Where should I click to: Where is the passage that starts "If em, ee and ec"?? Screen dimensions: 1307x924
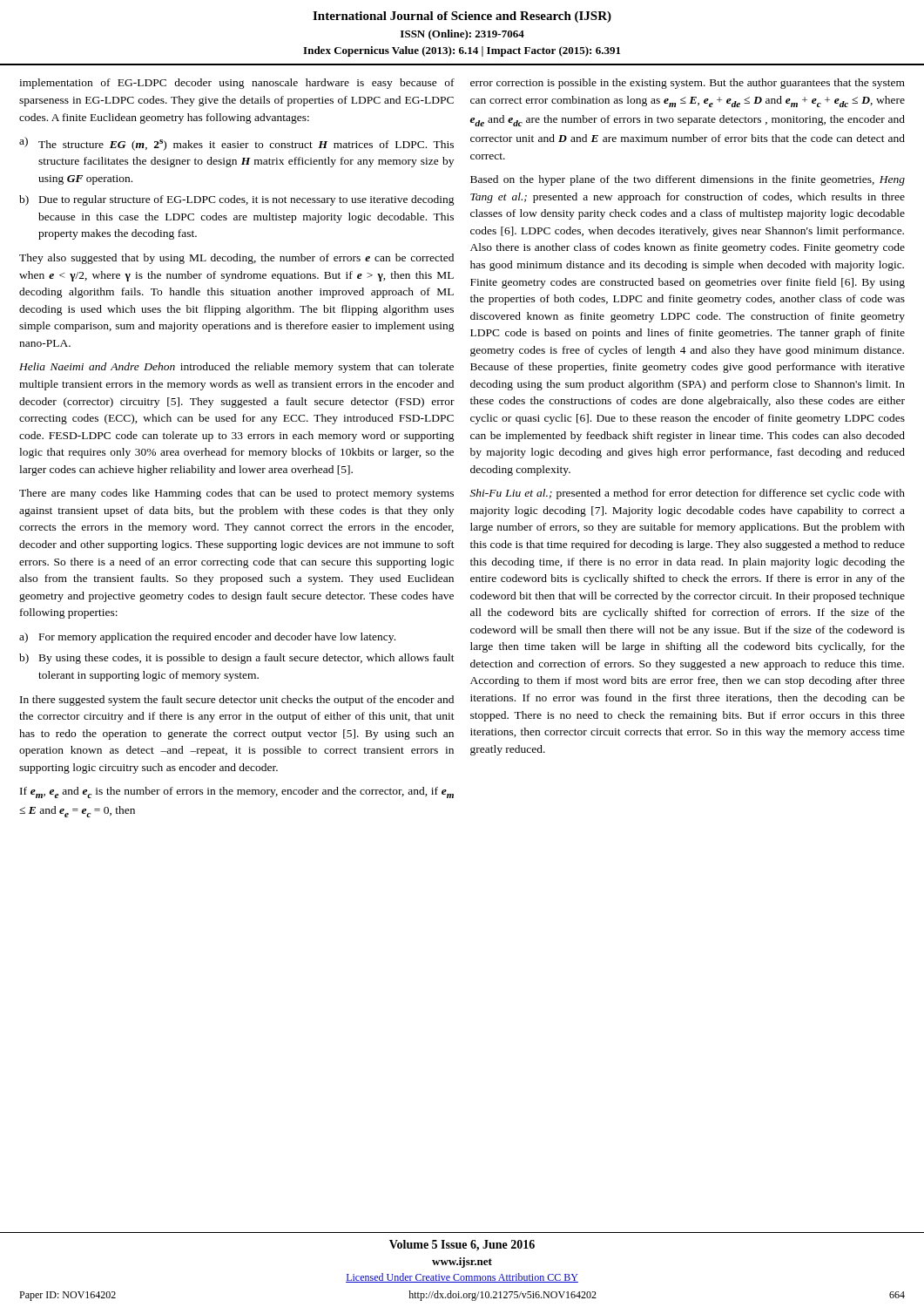coord(237,802)
